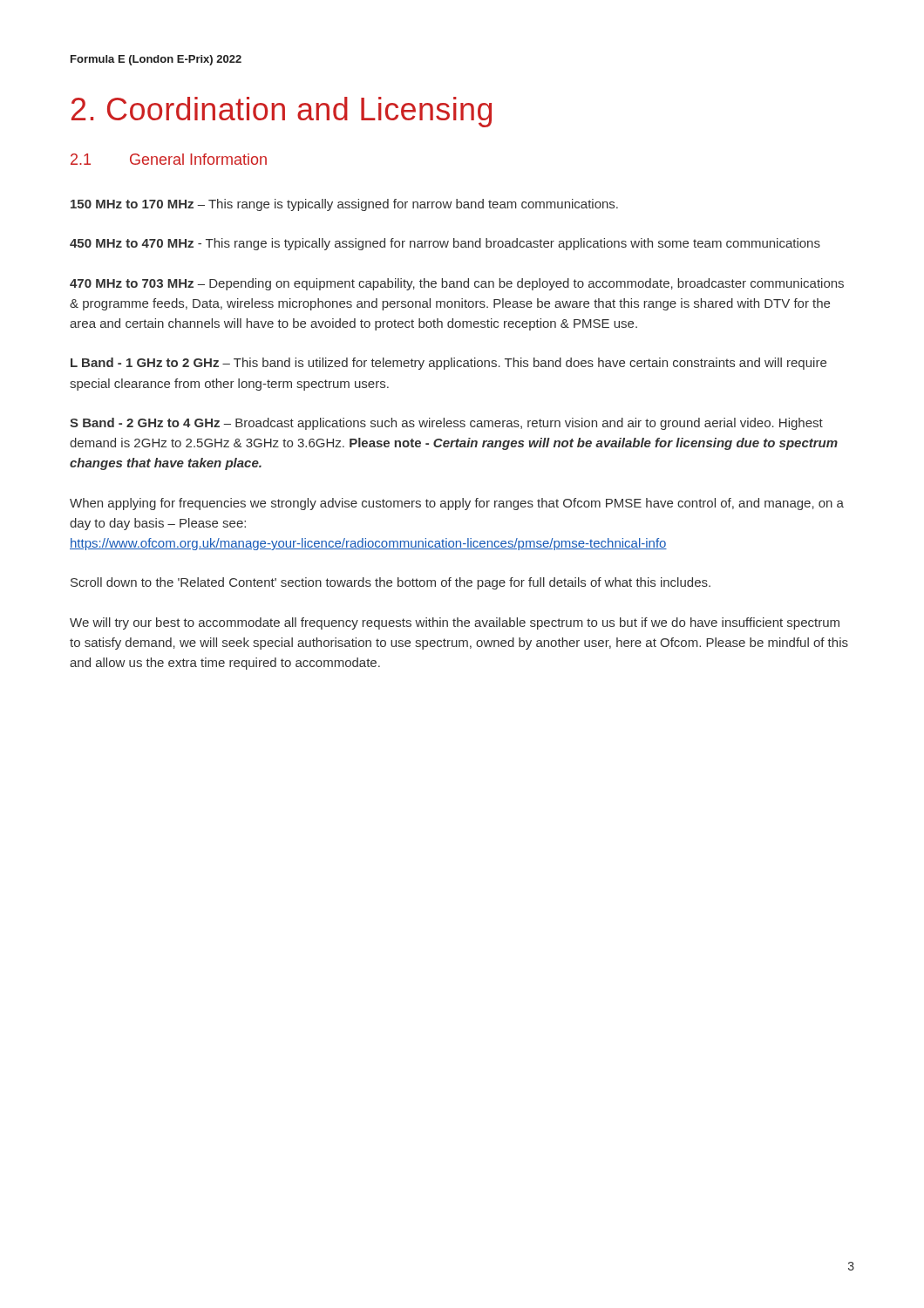Navigate to the block starting "450 MHz to 470"
Image resolution: width=924 pixels, height=1308 pixels.
coord(445,243)
